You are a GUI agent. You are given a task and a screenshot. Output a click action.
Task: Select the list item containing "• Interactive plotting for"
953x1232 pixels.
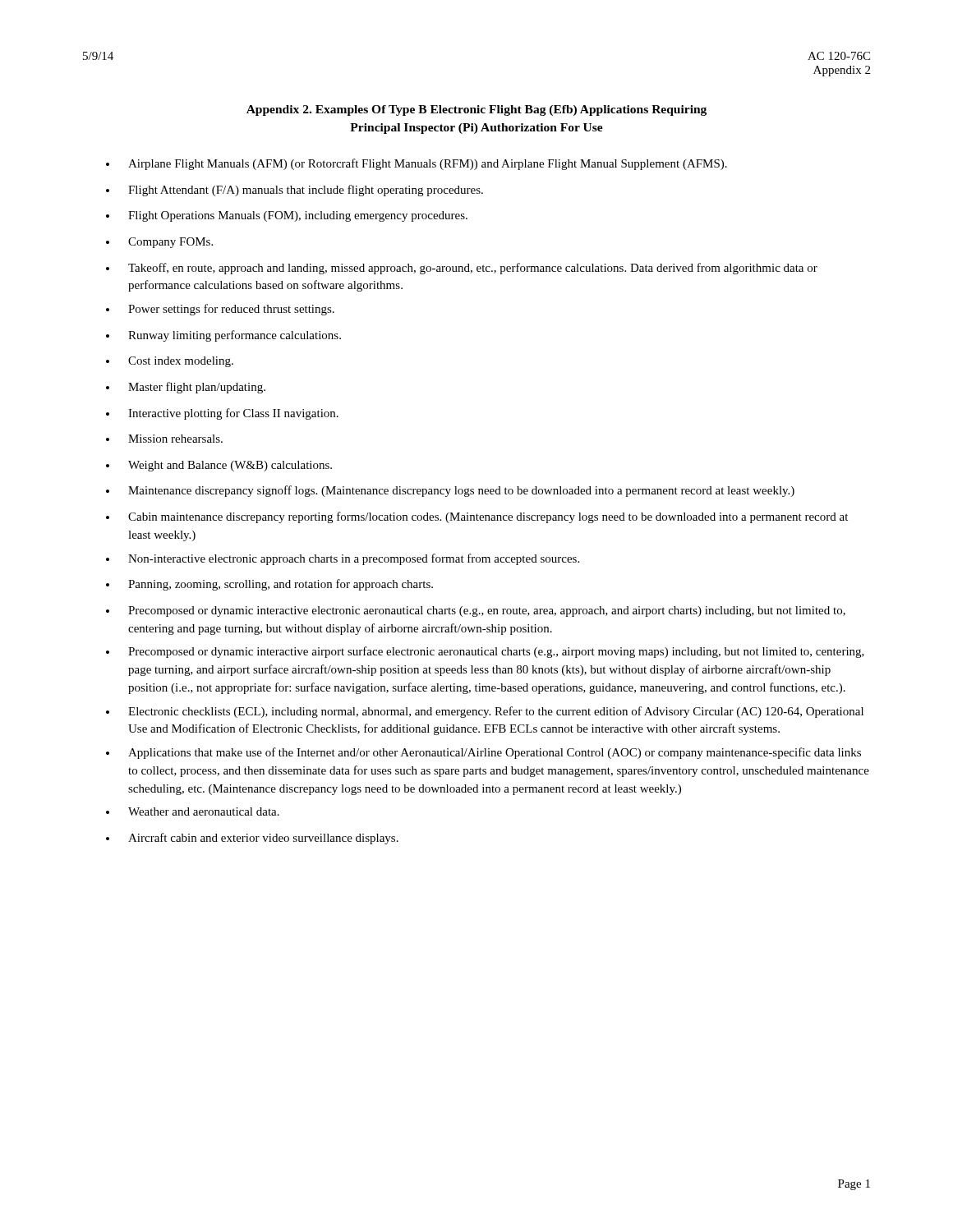click(222, 414)
